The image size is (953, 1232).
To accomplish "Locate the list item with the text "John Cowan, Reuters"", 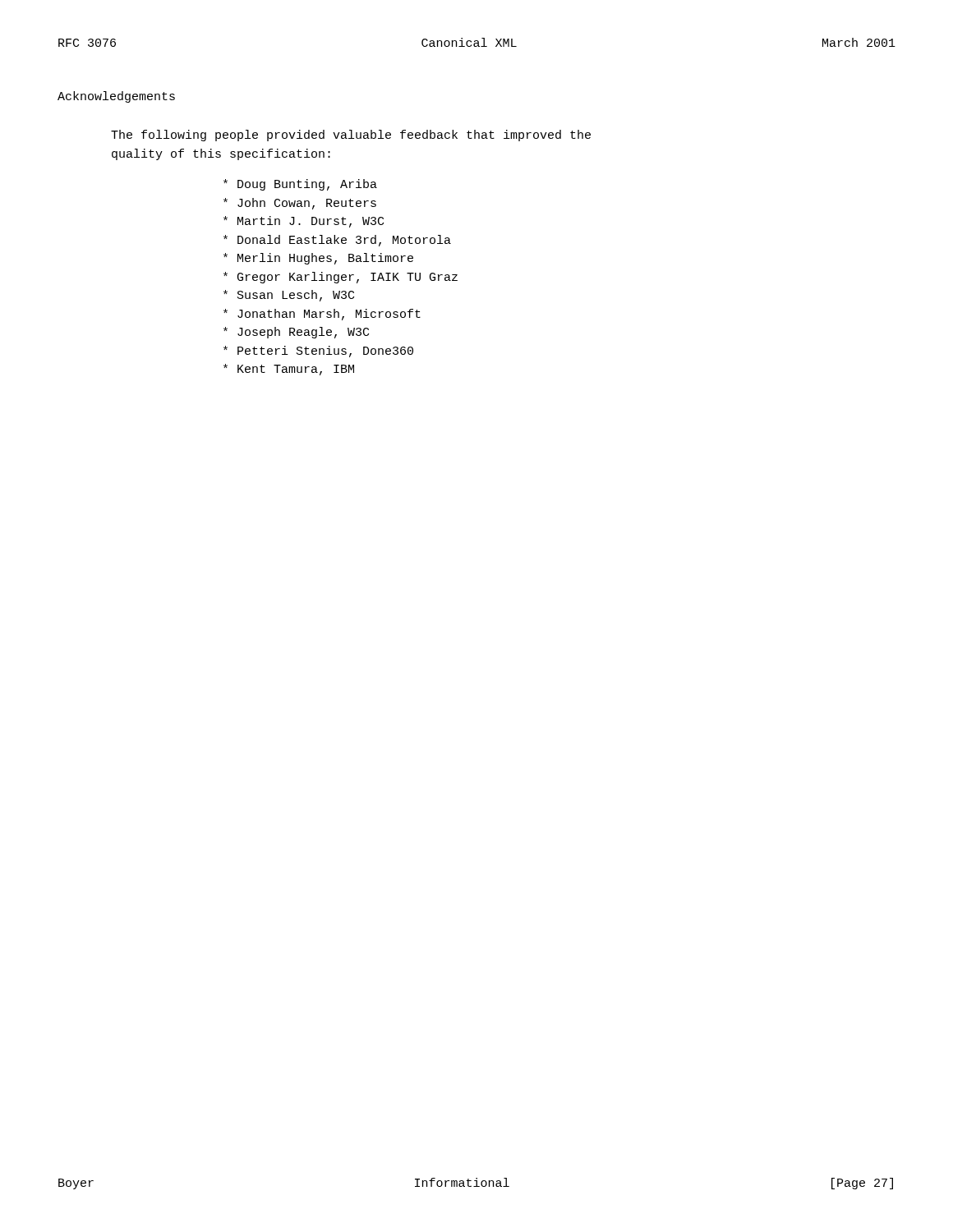I will click(299, 204).
